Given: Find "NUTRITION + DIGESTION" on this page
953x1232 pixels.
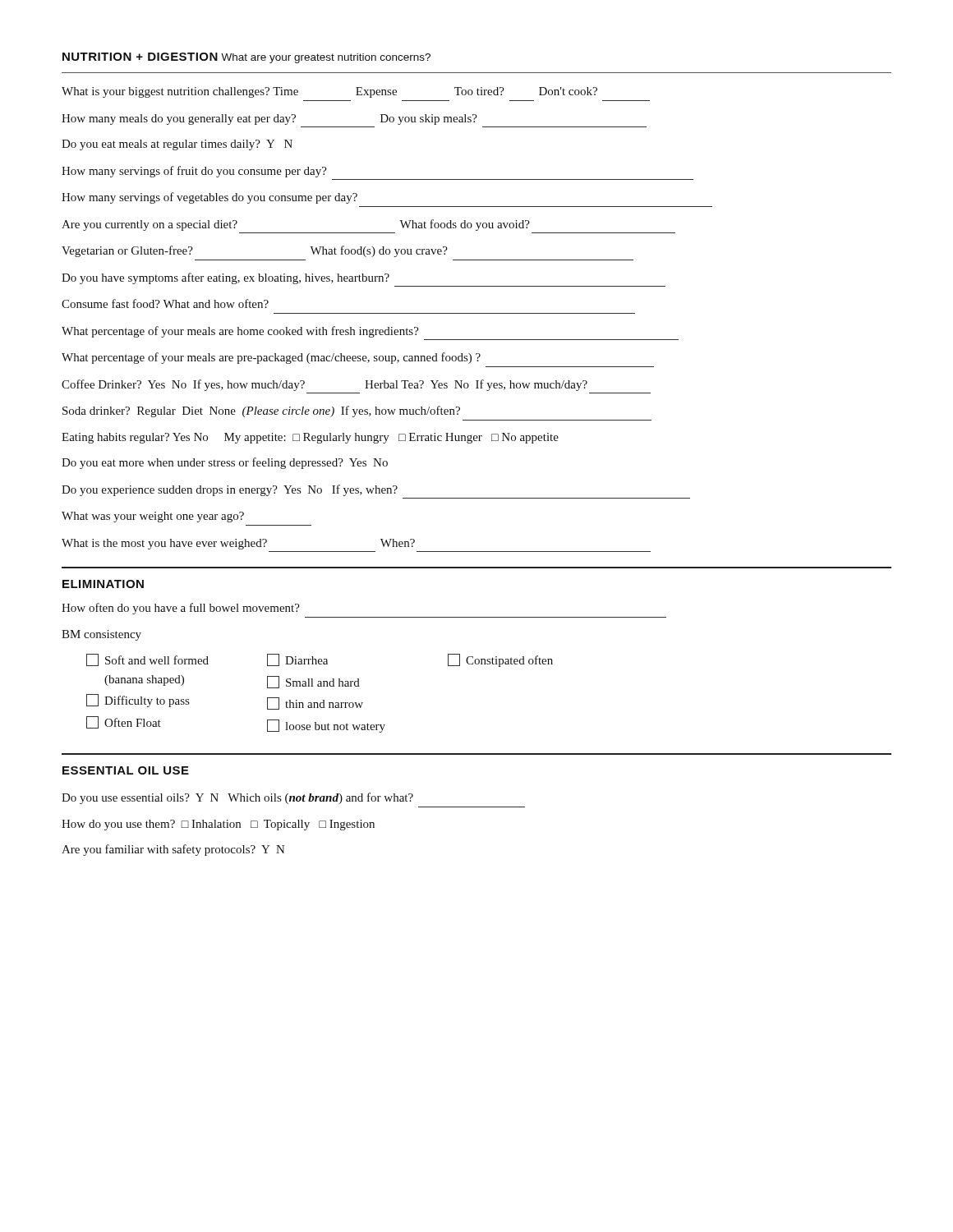Looking at the screenshot, I should click(140, 56).
